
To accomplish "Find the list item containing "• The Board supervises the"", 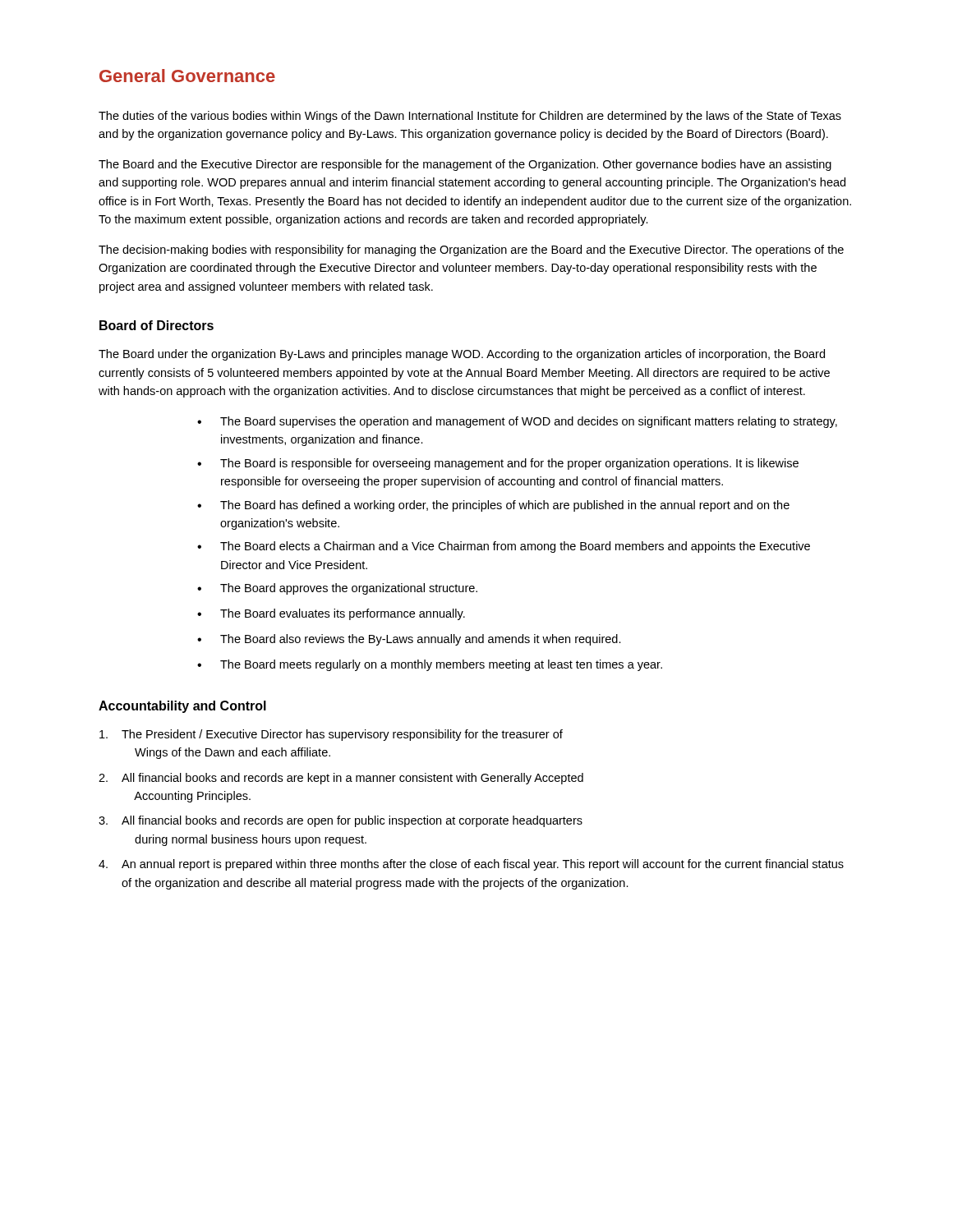I will tap(526, 430).
